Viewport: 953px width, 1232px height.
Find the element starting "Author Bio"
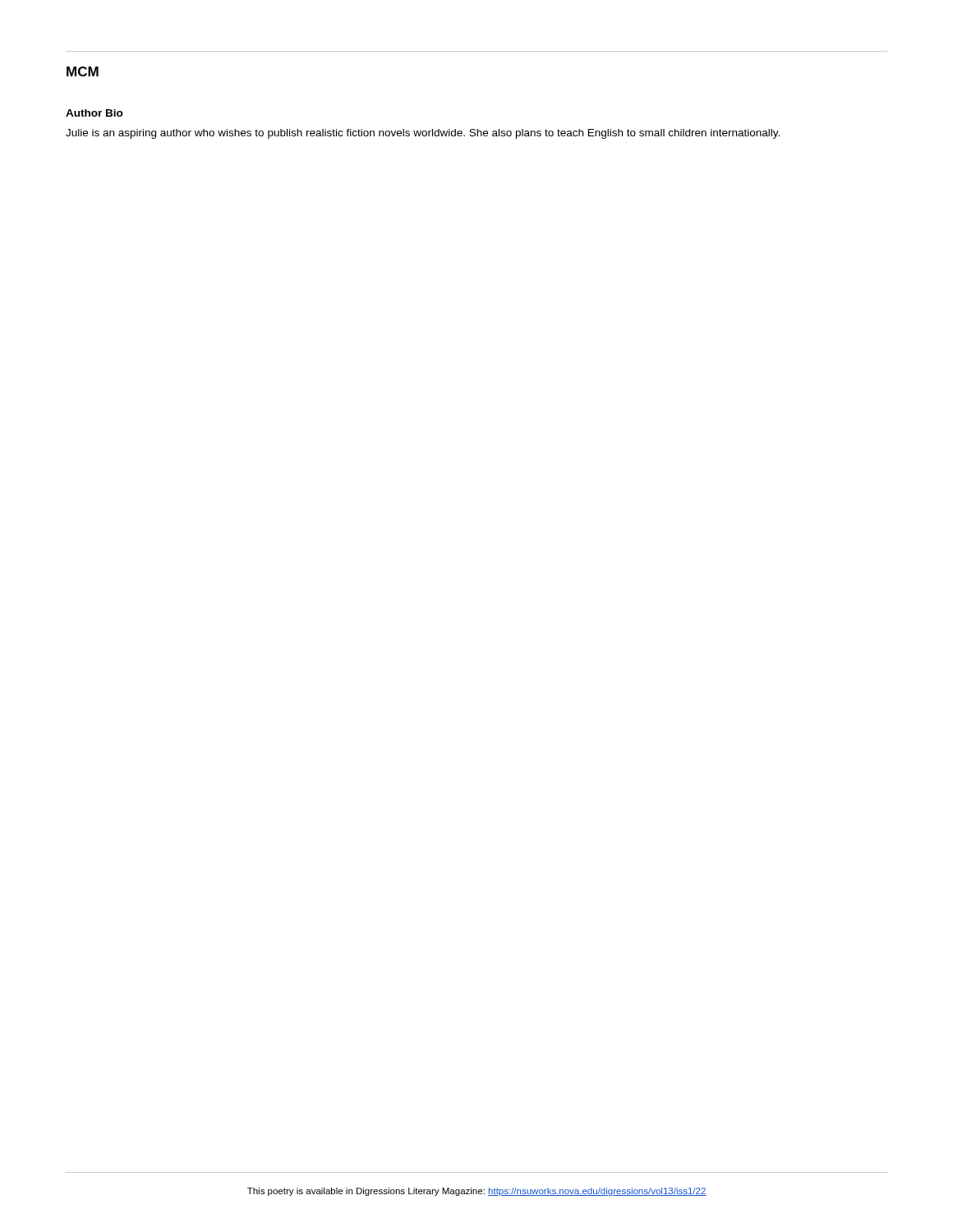[94, 113]
